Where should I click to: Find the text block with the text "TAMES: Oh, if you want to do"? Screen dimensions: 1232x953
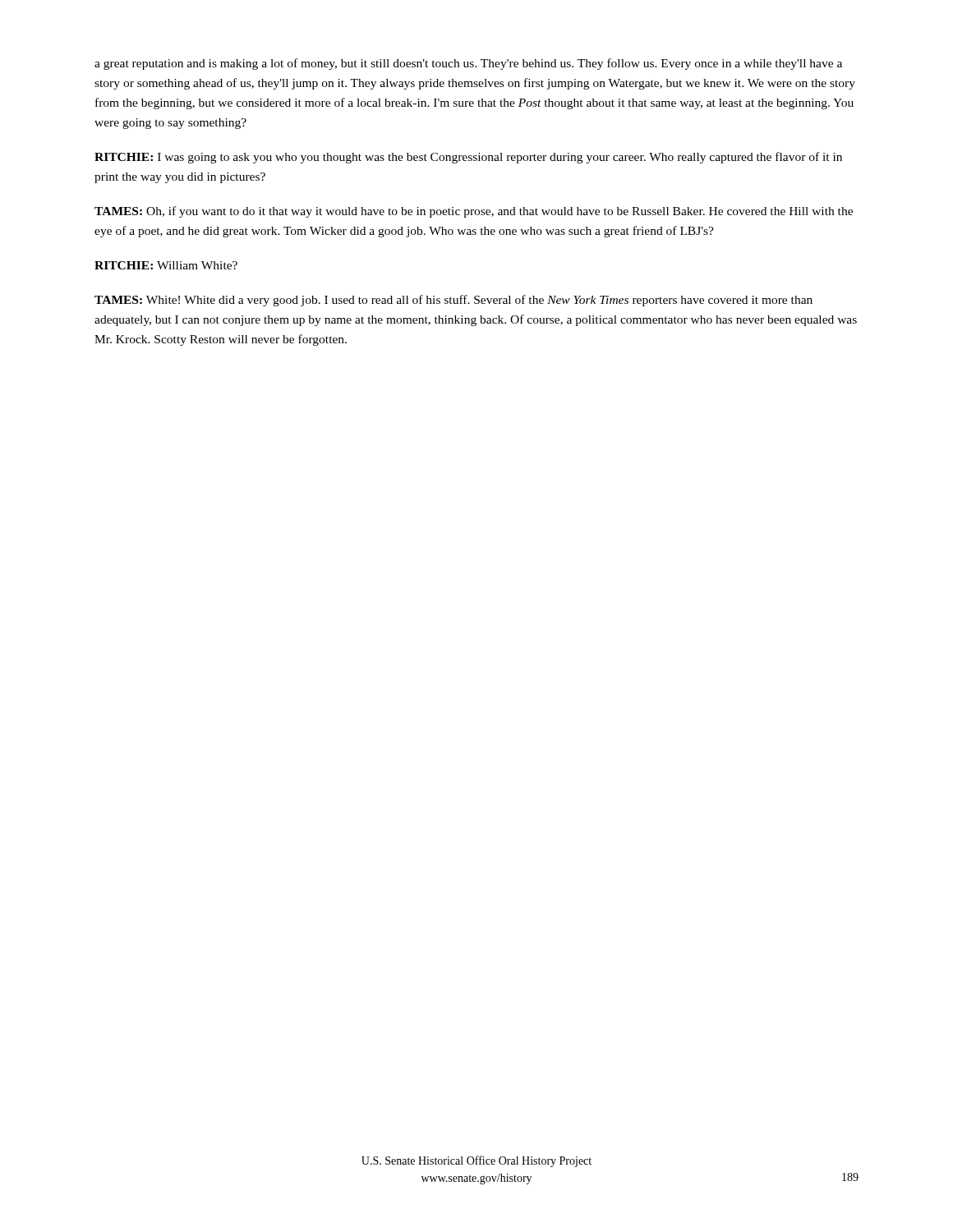tap(474, 221)
